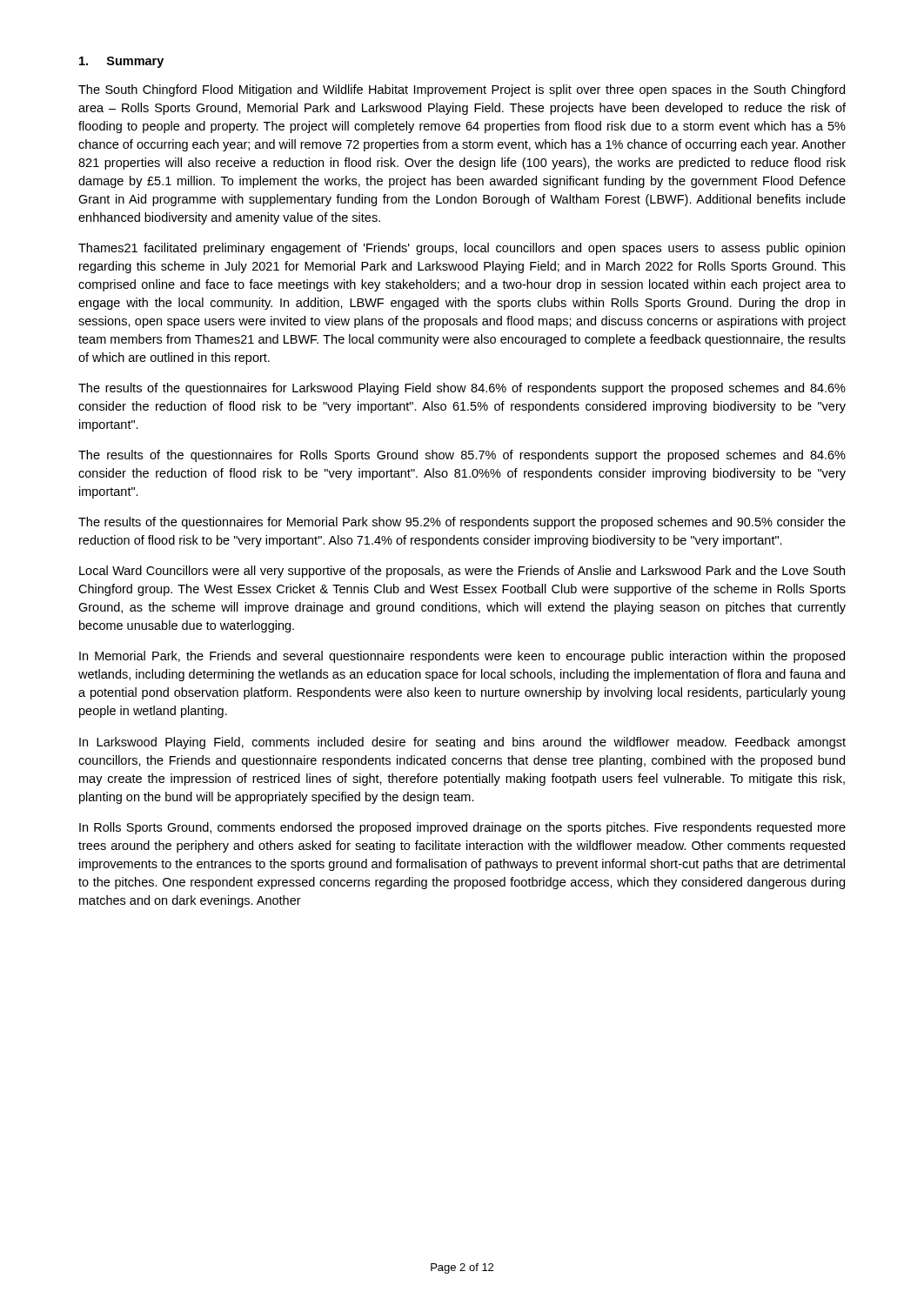Screen dimensions: 1305x924
Task: Select the region starting "In Larkswood Playing Field, comments"
Action: tap(462, 769)
